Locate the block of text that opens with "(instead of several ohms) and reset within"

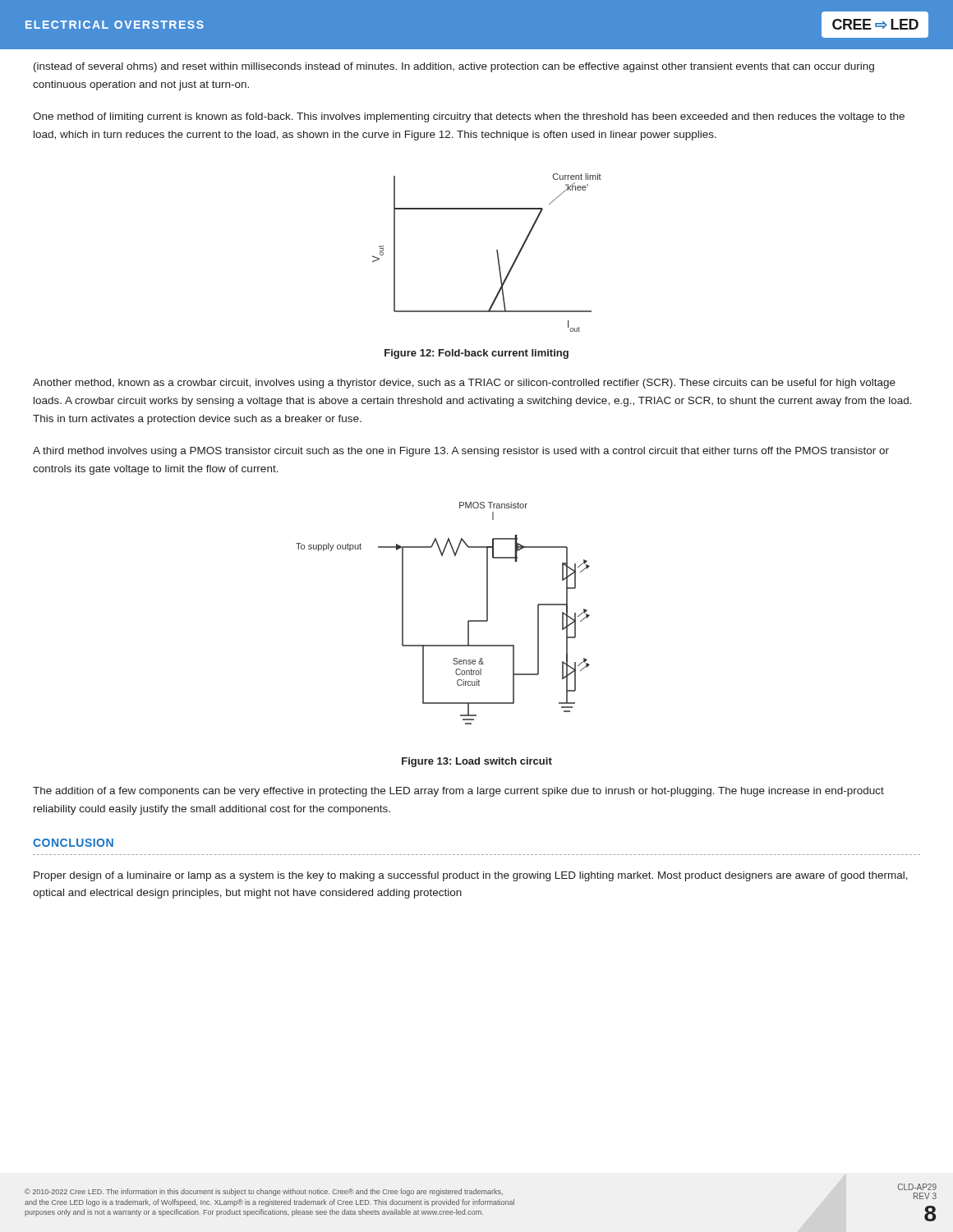click(454, 75)
